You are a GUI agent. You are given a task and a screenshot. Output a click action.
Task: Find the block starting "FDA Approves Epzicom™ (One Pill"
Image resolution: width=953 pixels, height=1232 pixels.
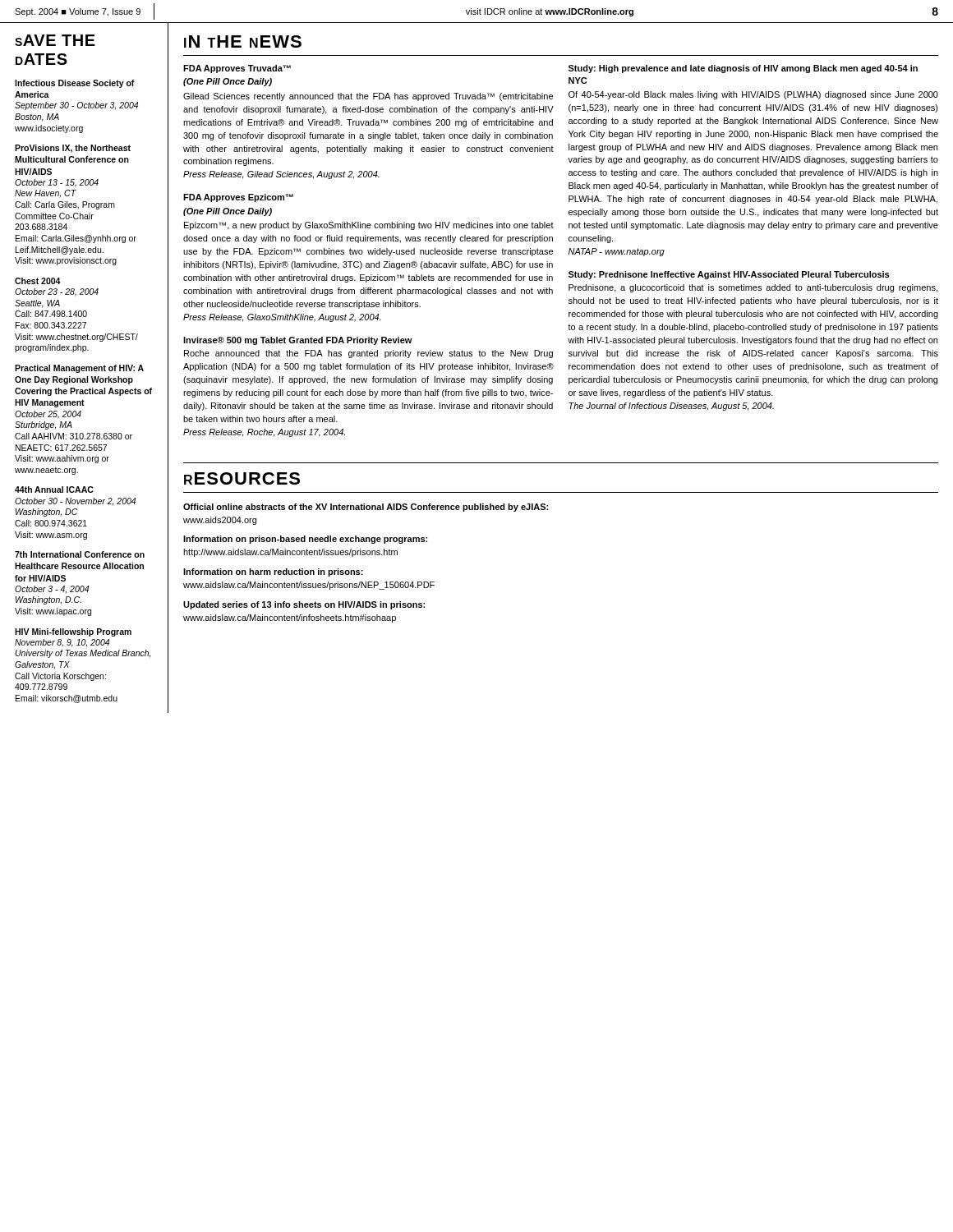[x=368, y=258]
